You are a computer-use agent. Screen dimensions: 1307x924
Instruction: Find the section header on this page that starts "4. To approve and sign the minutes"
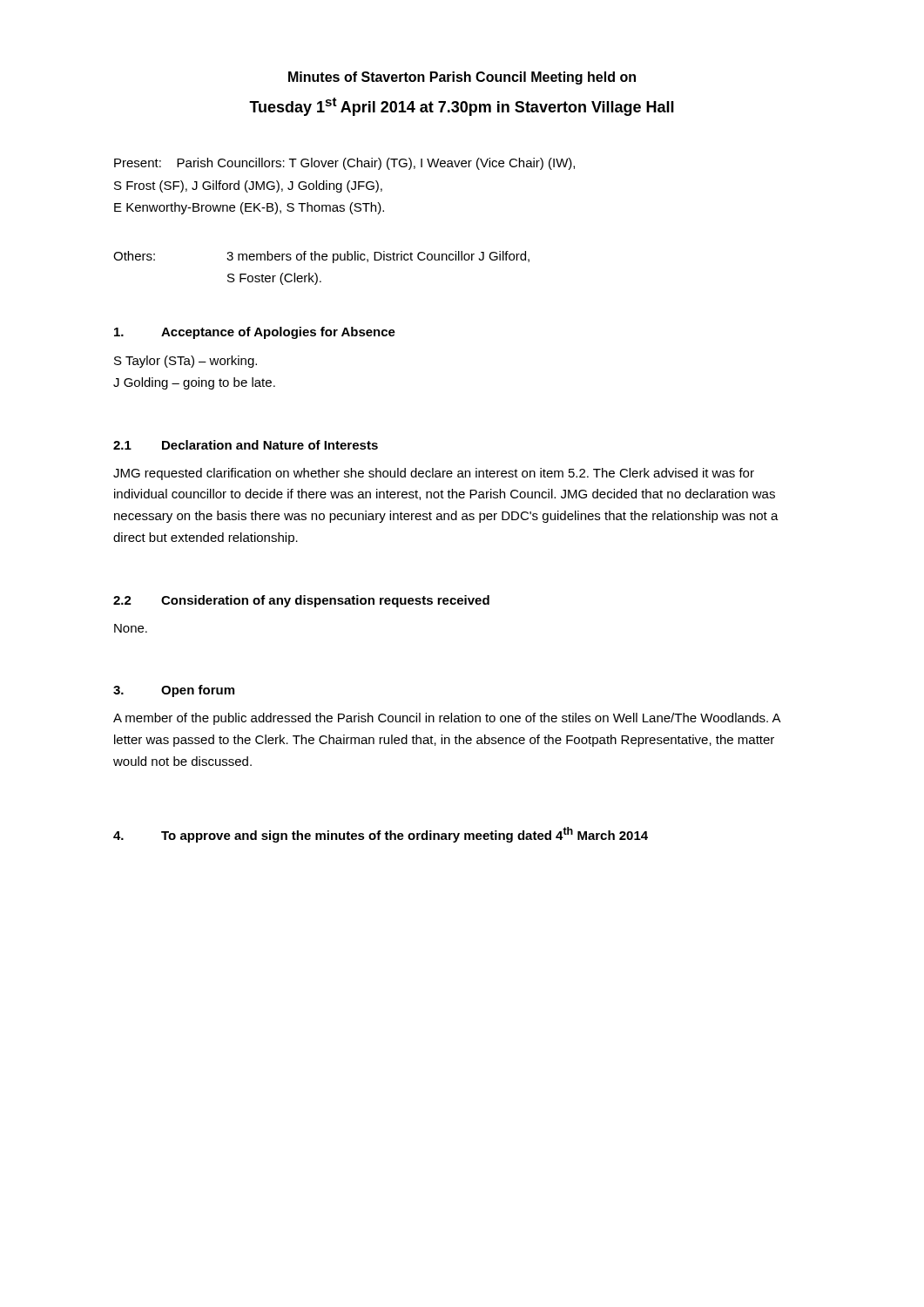(x=381, y=833)
